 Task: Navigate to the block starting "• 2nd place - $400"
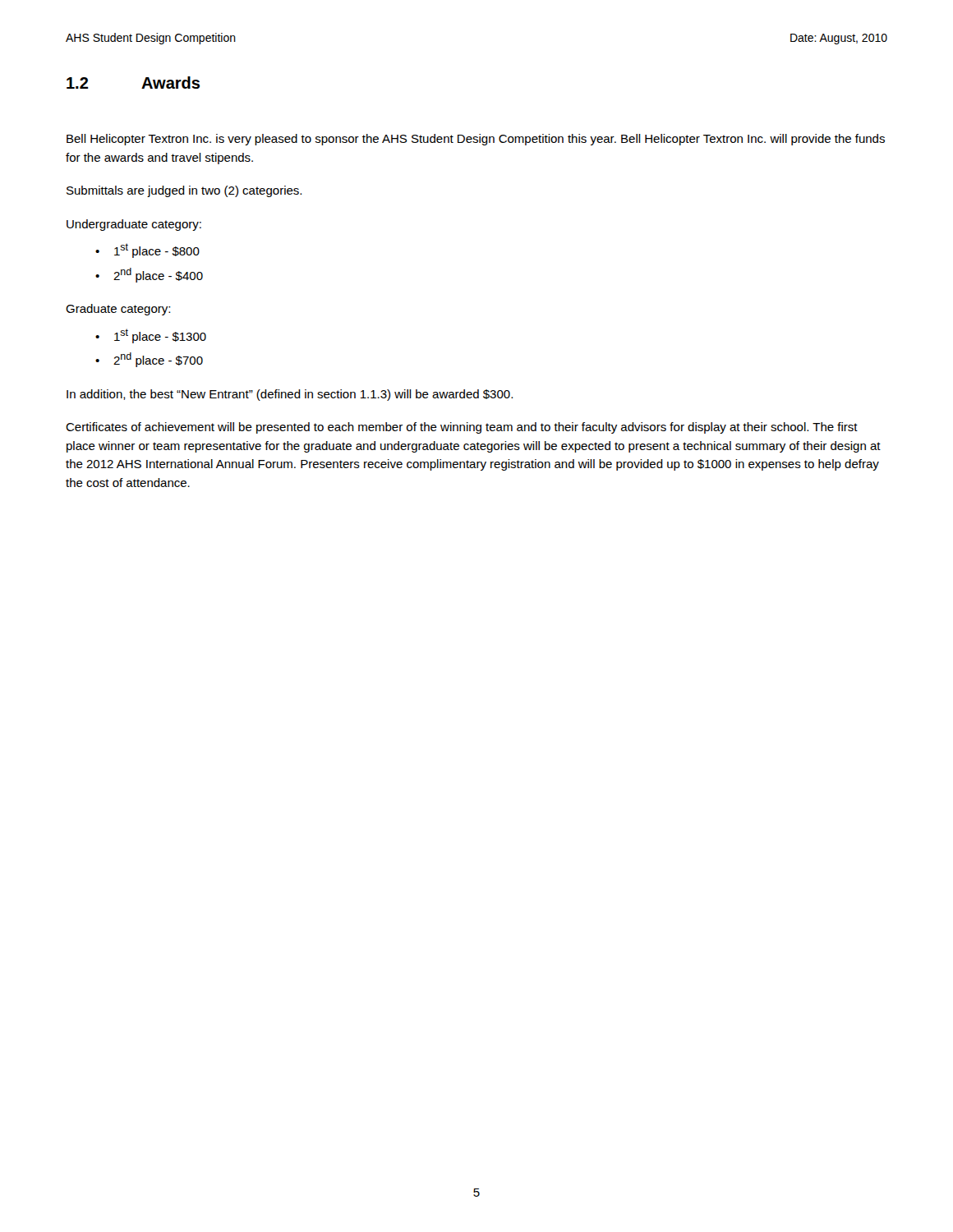149,274
